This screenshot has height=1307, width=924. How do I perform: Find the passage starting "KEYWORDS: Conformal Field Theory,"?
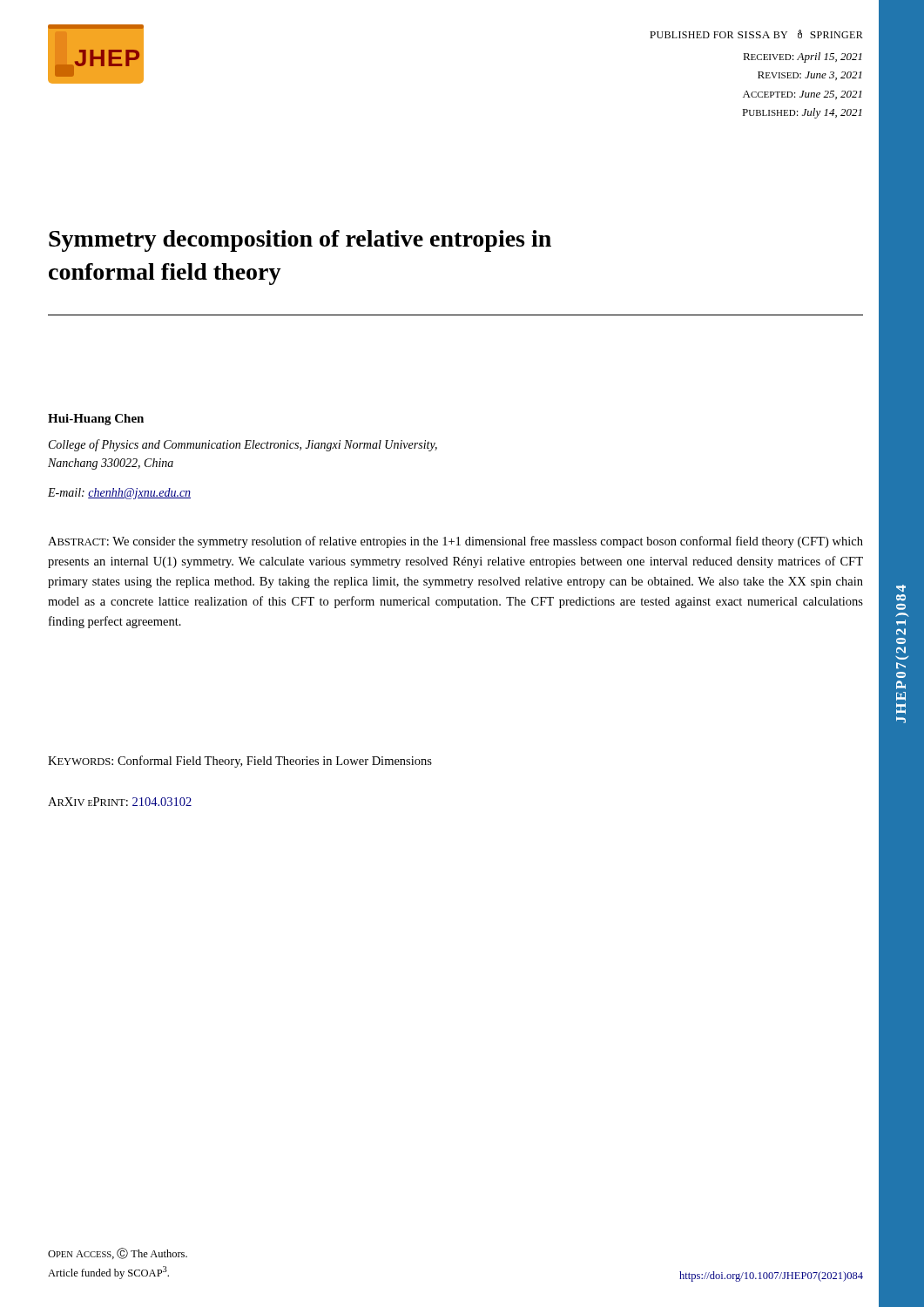point(240,761)
